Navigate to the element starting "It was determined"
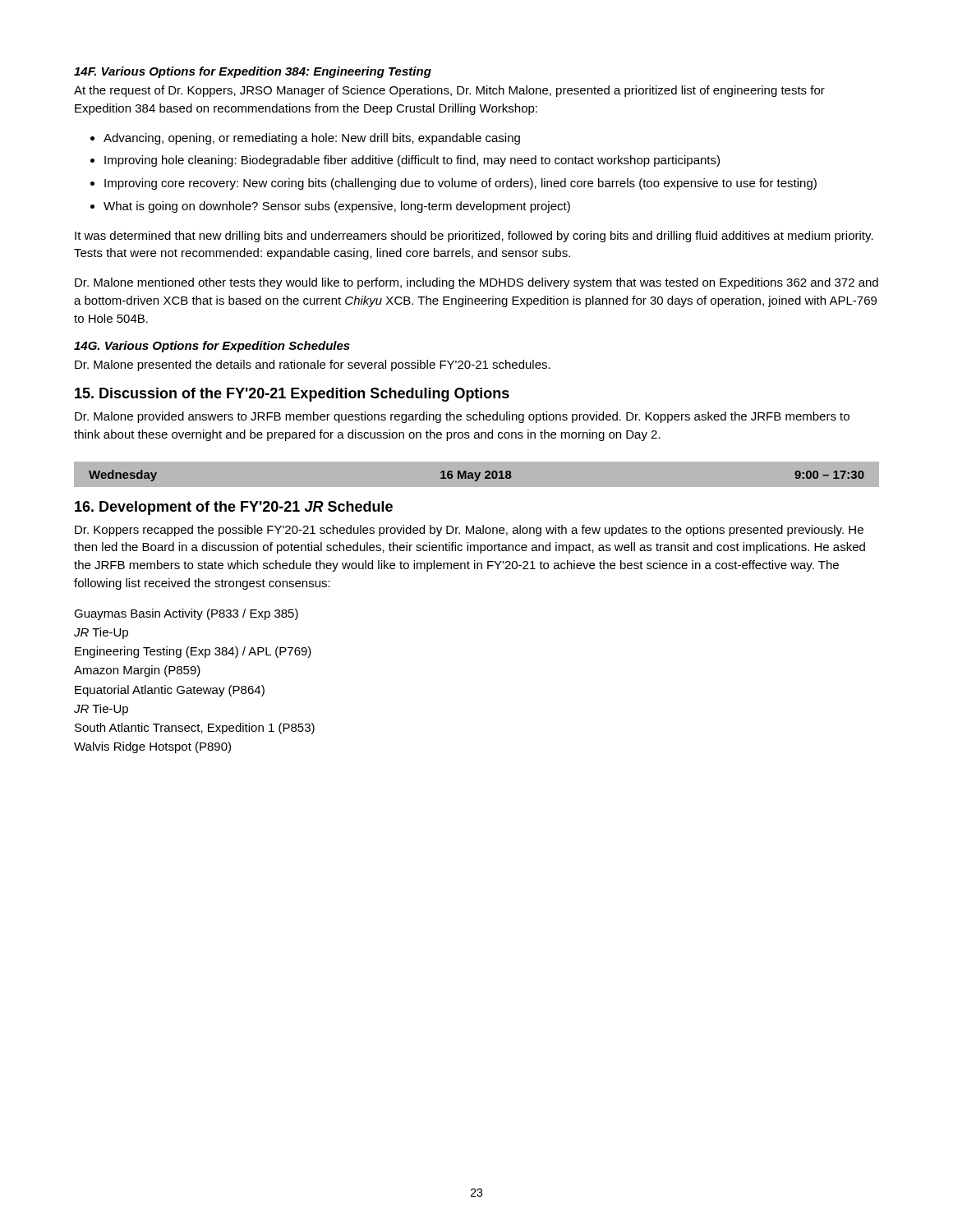 click(474, 244)
